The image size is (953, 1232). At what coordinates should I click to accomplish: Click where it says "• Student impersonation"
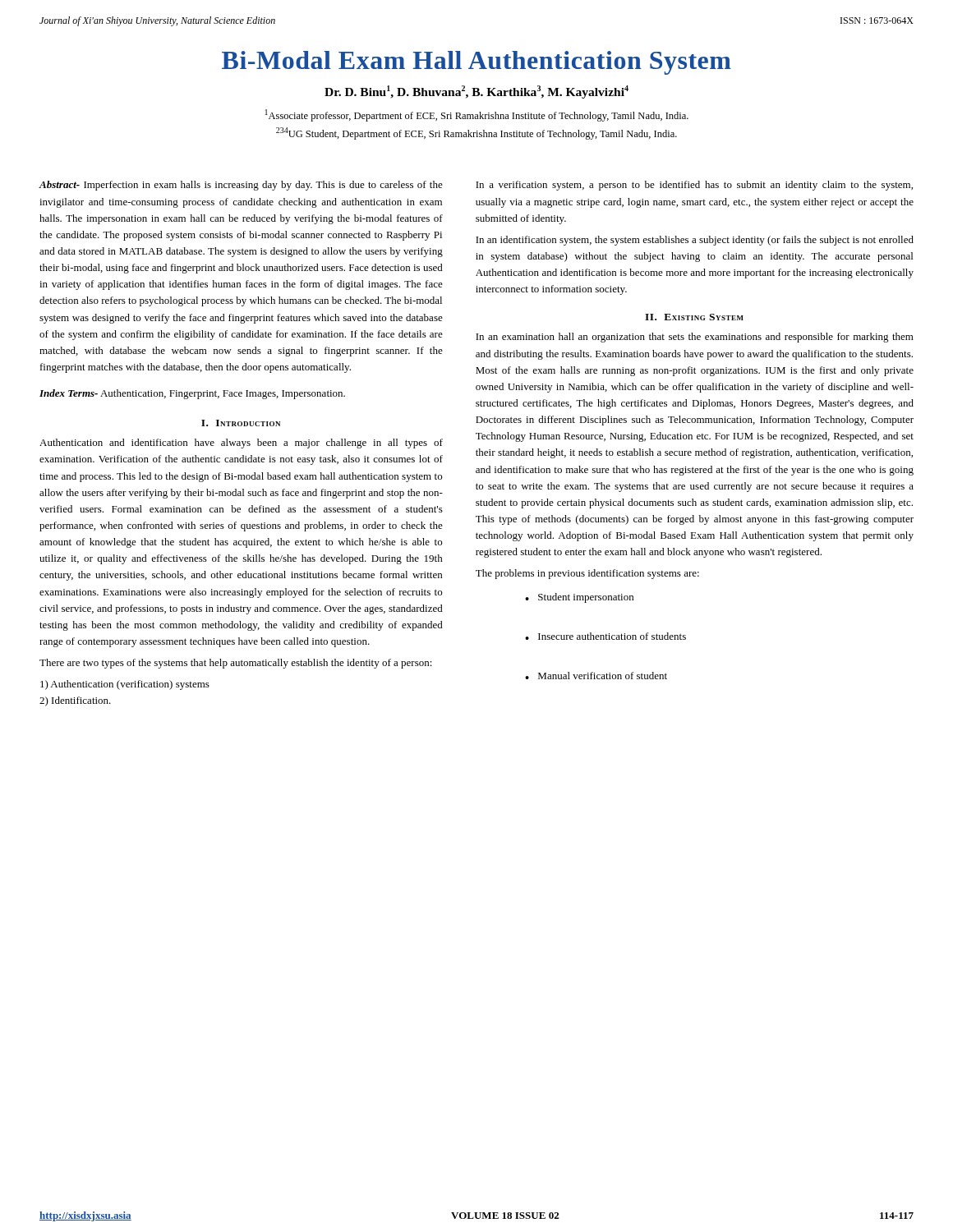click(579, 599)
